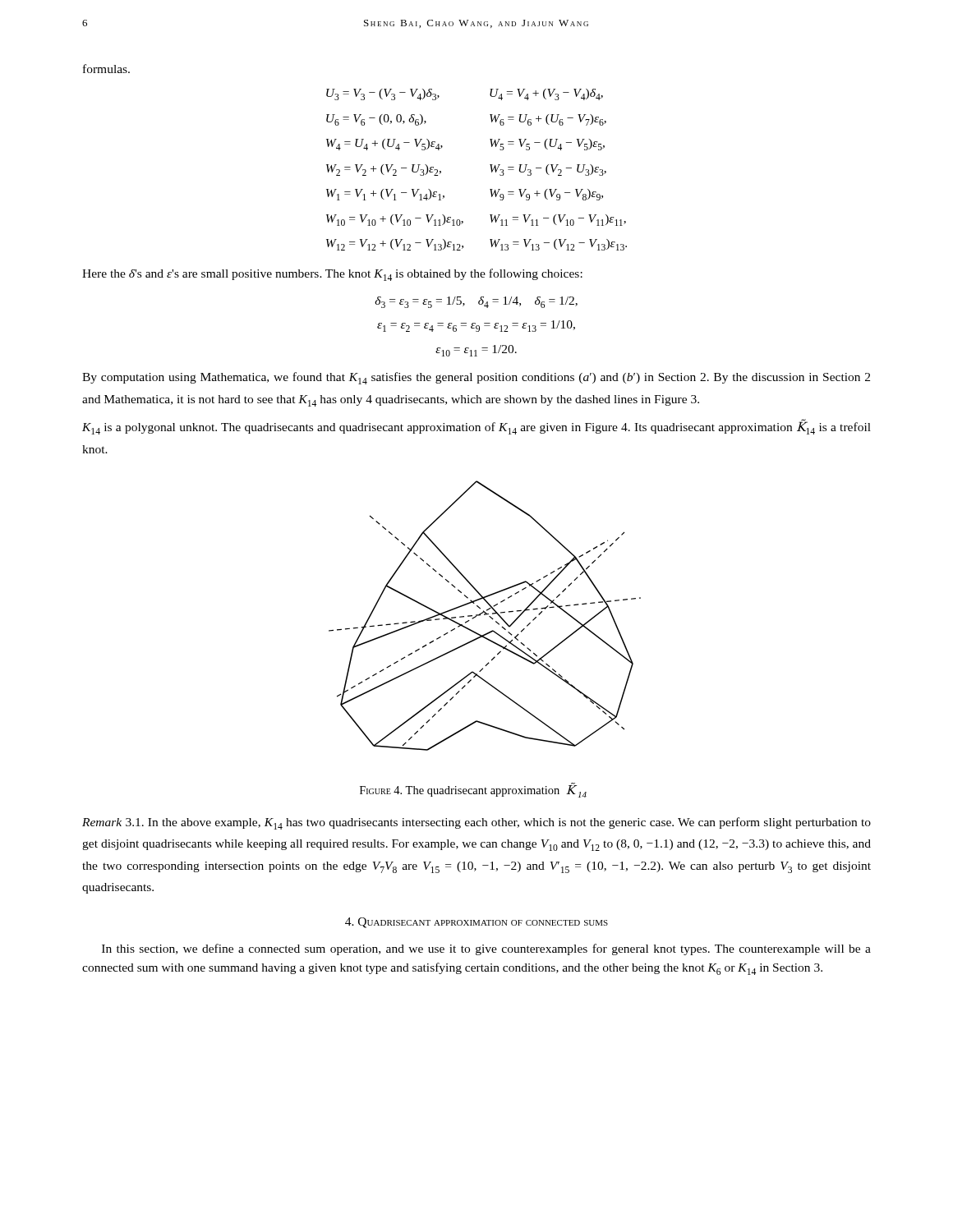Locate the illustration
Screen dimensions: 1232x953
476,621
